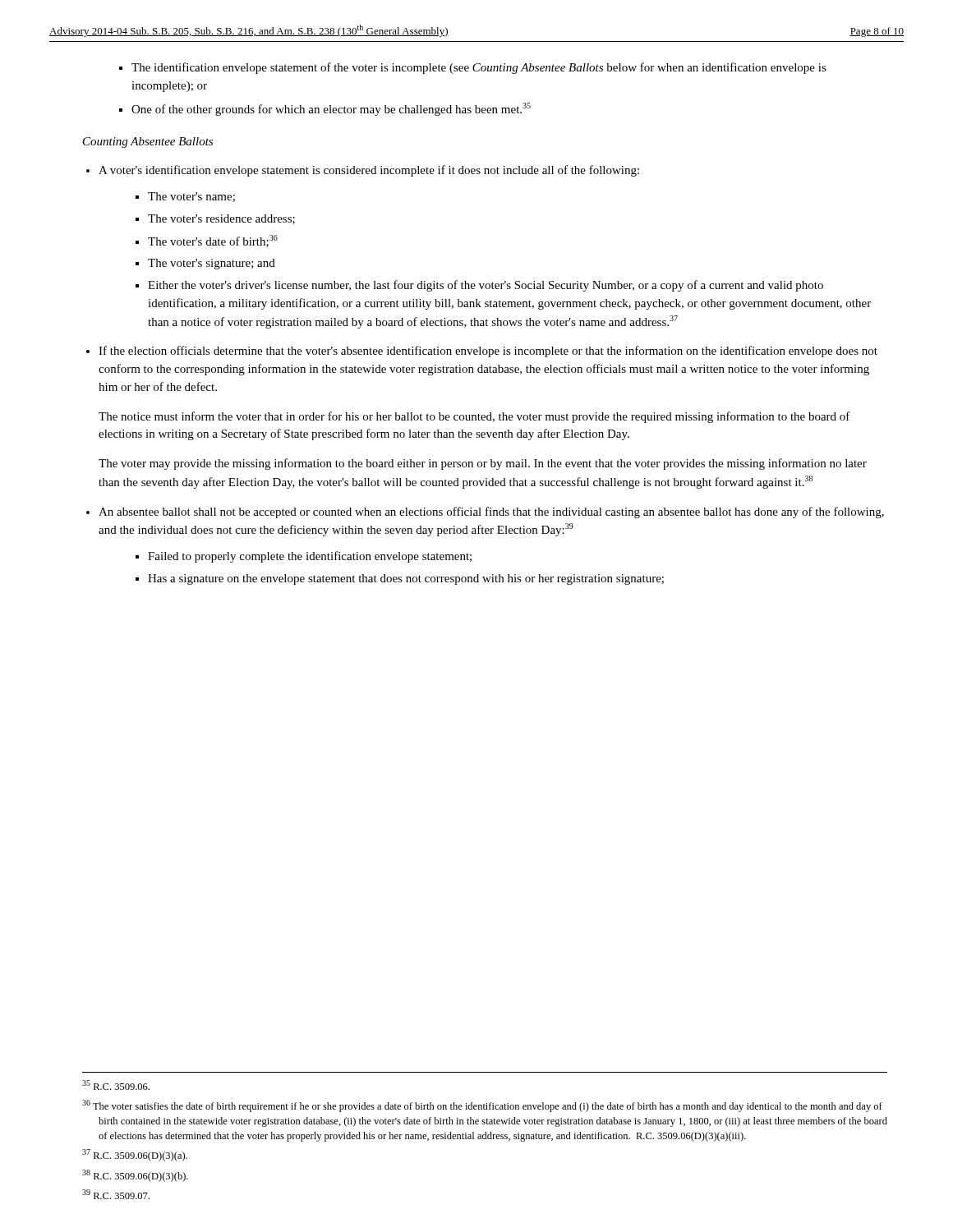Locate the list item with the text "Failed to properly complete the identification envelope statement;"
The width and height of the screenshot is (953, 1232).
310,556
